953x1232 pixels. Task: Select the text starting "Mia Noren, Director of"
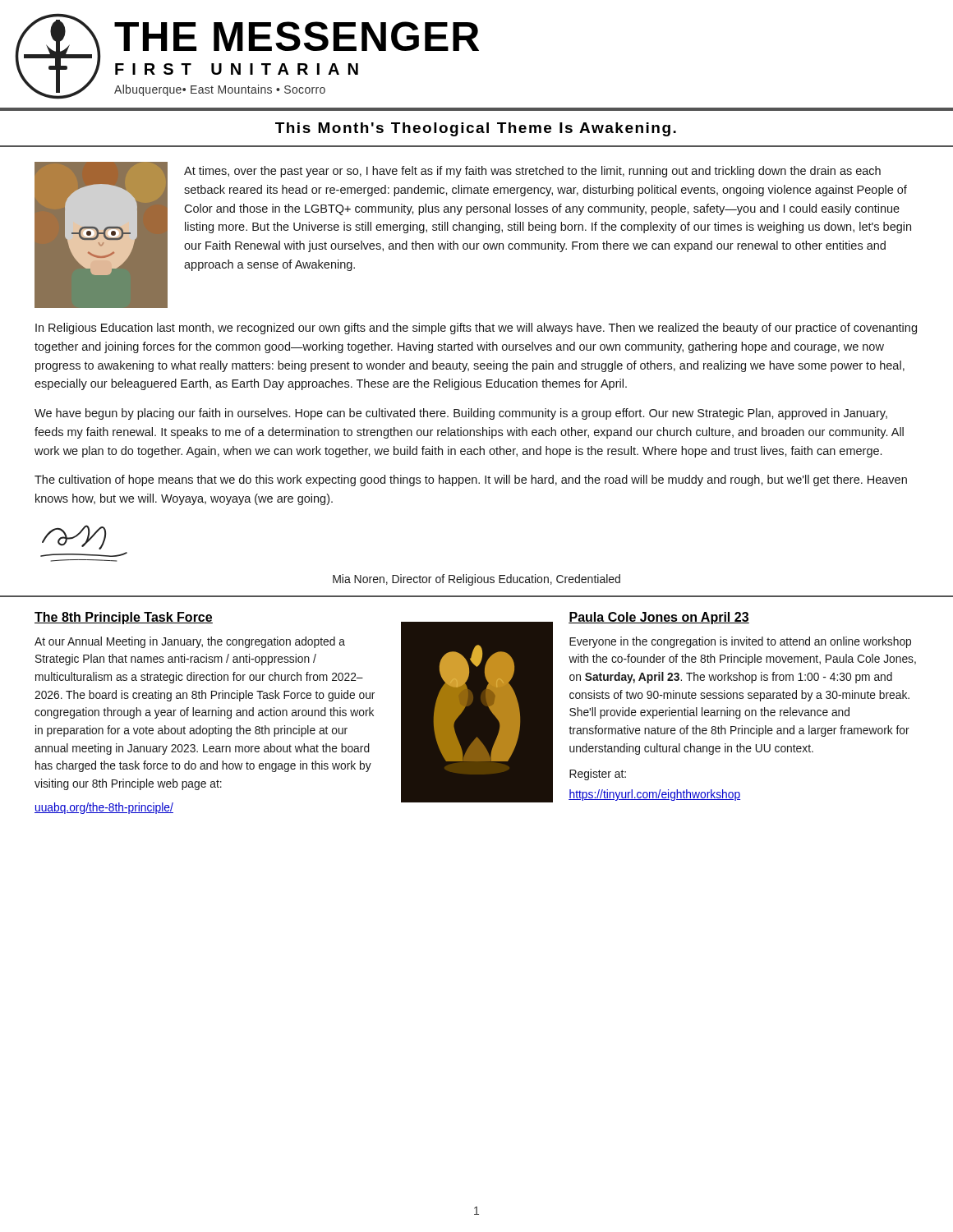pyautogui.click(x=476, y=579)
